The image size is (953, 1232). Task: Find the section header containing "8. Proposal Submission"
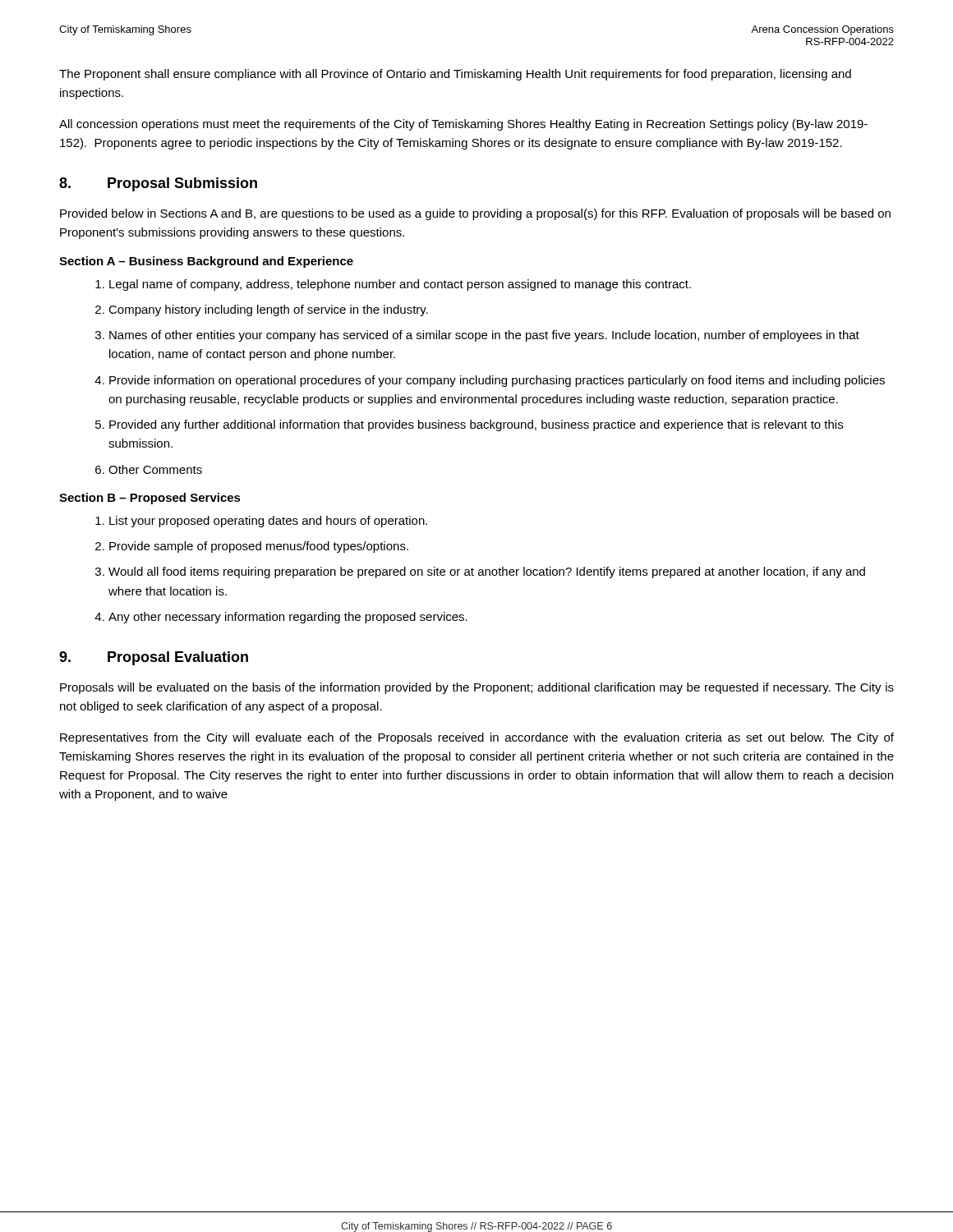(x=159, y=184)
